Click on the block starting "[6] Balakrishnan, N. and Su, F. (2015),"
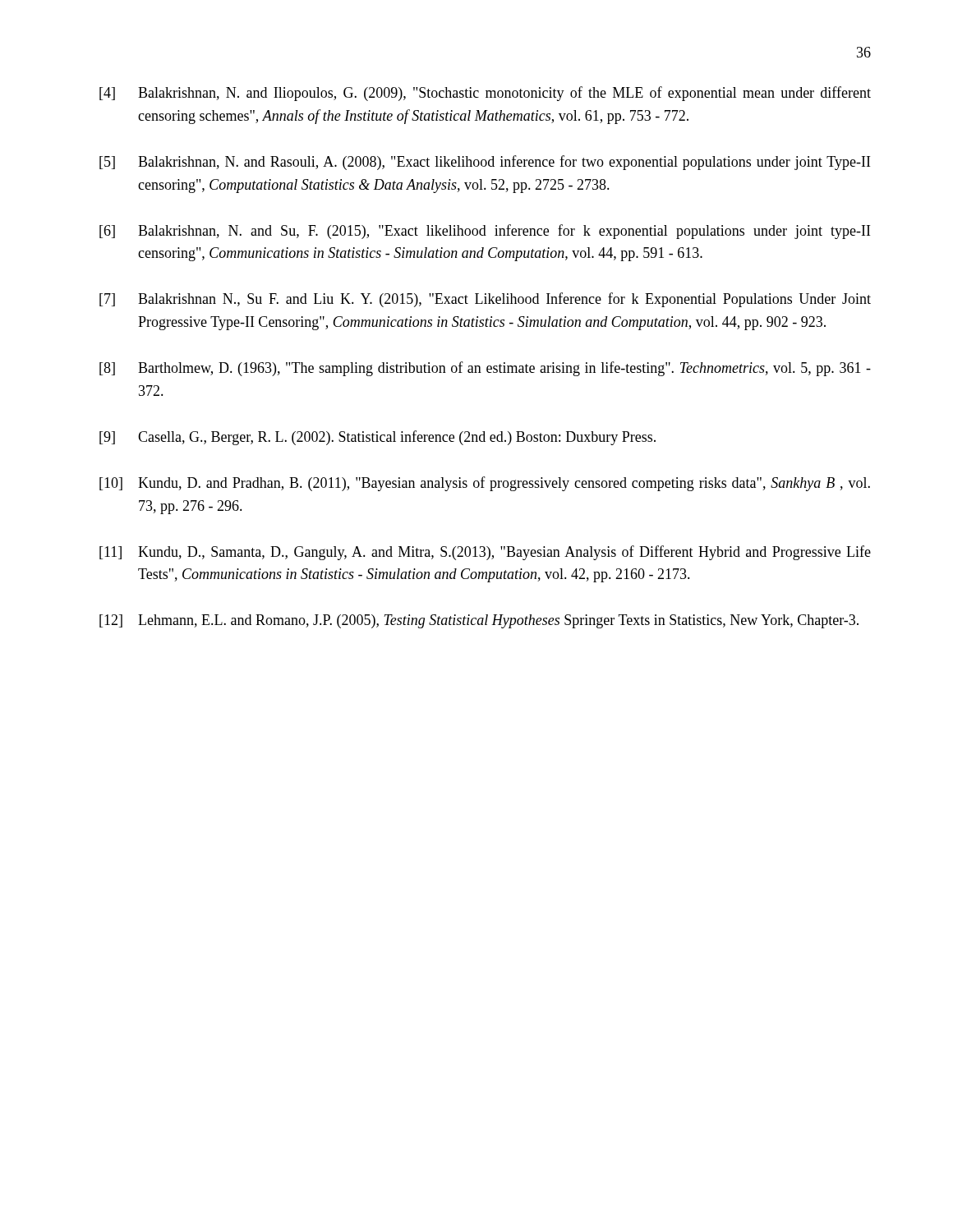 click(485, 243)
